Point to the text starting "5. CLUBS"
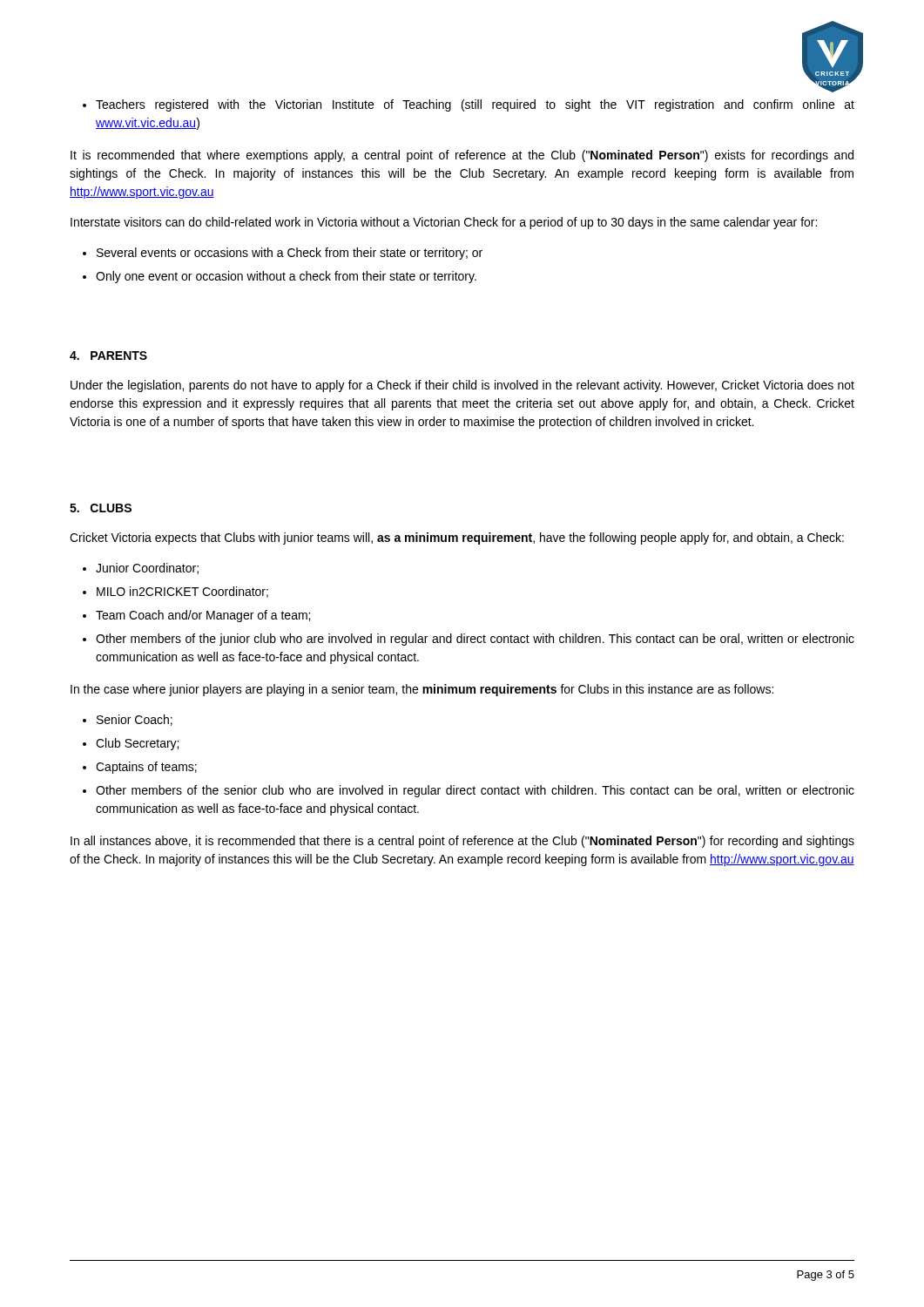The width and height of the screenshot is (924, 1307). 101,508
